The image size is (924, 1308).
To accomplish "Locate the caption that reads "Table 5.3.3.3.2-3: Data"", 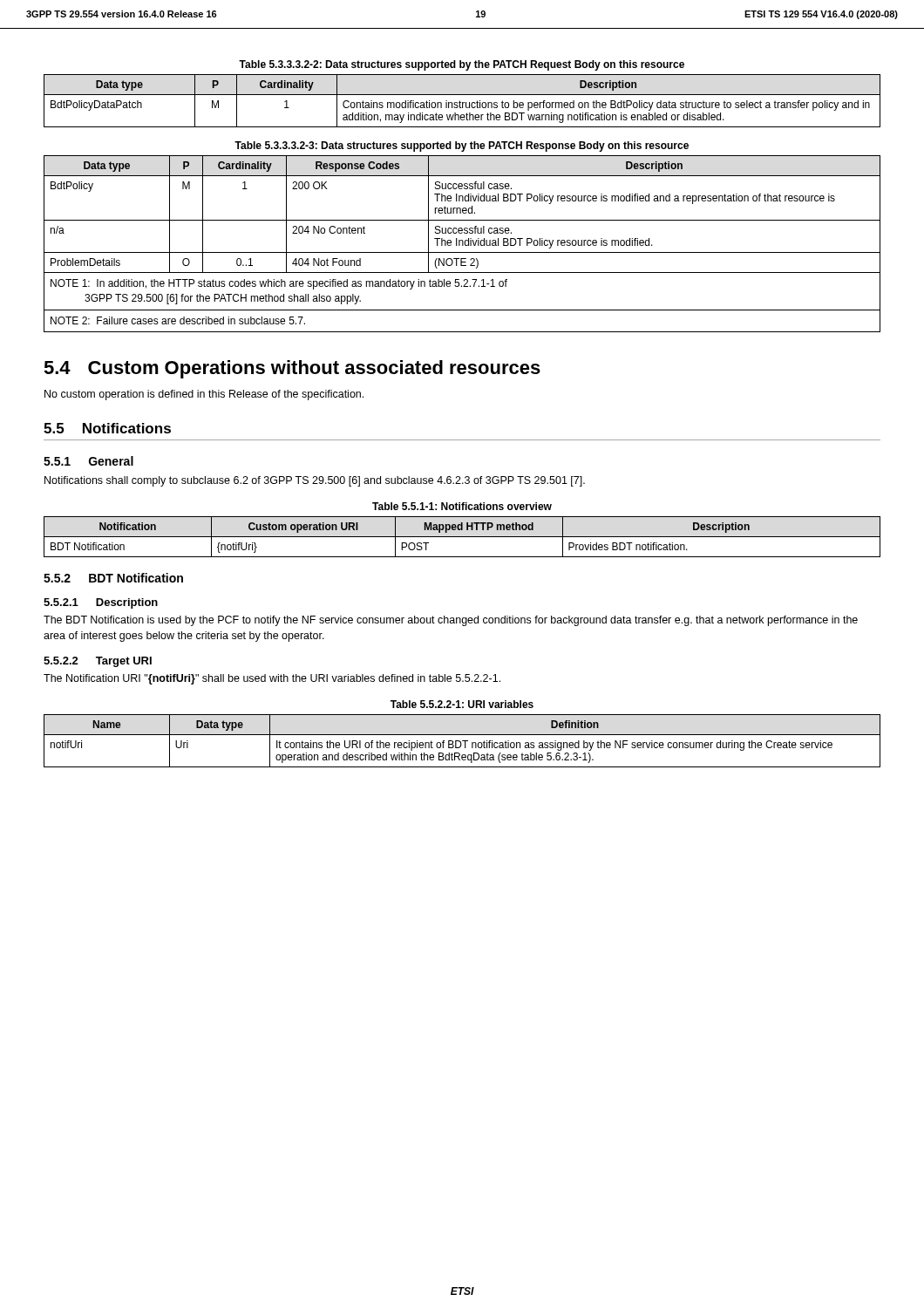I will tap(462, 146).
